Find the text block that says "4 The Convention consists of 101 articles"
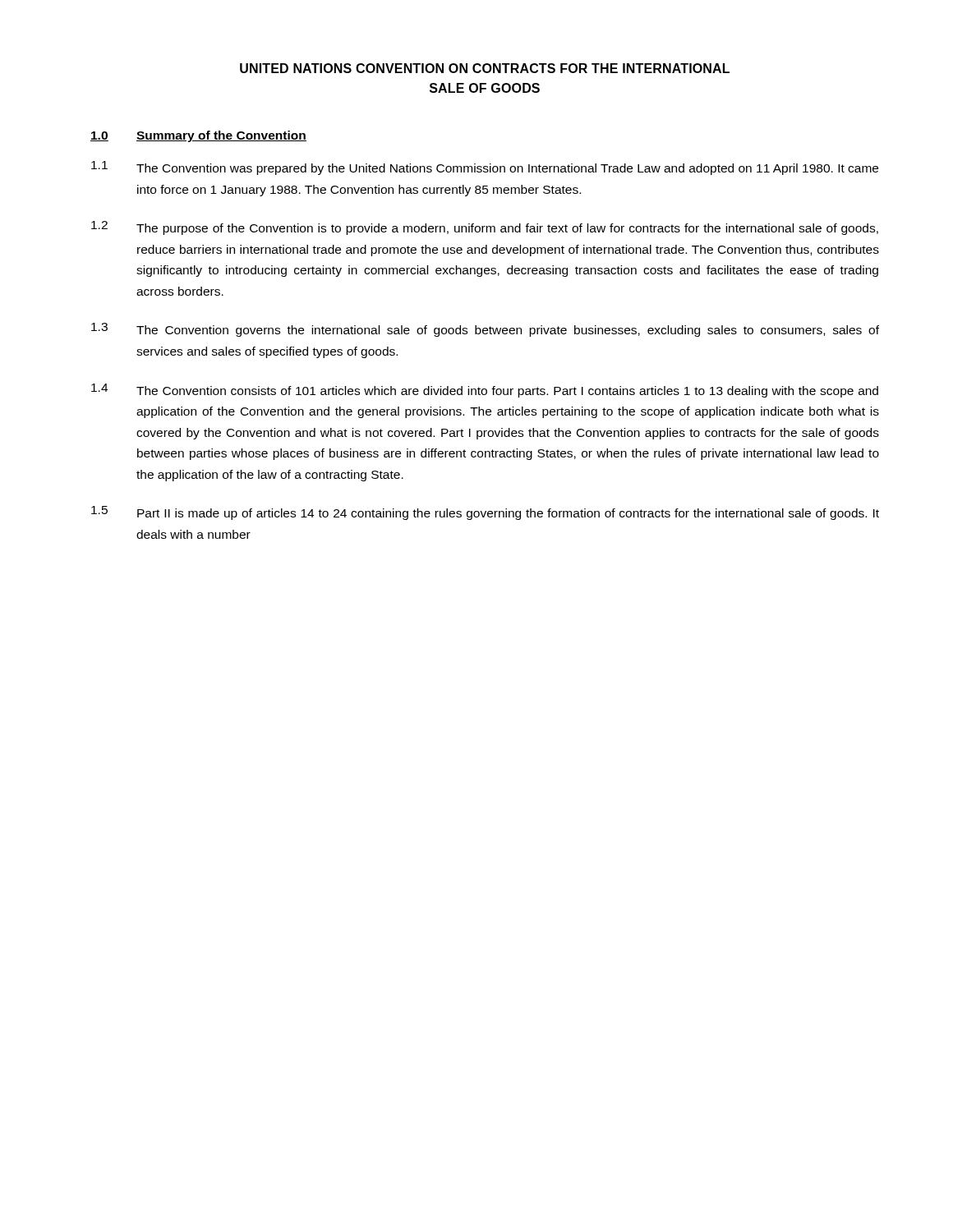This screenshot has width=953, height=1232. (485, 432)
